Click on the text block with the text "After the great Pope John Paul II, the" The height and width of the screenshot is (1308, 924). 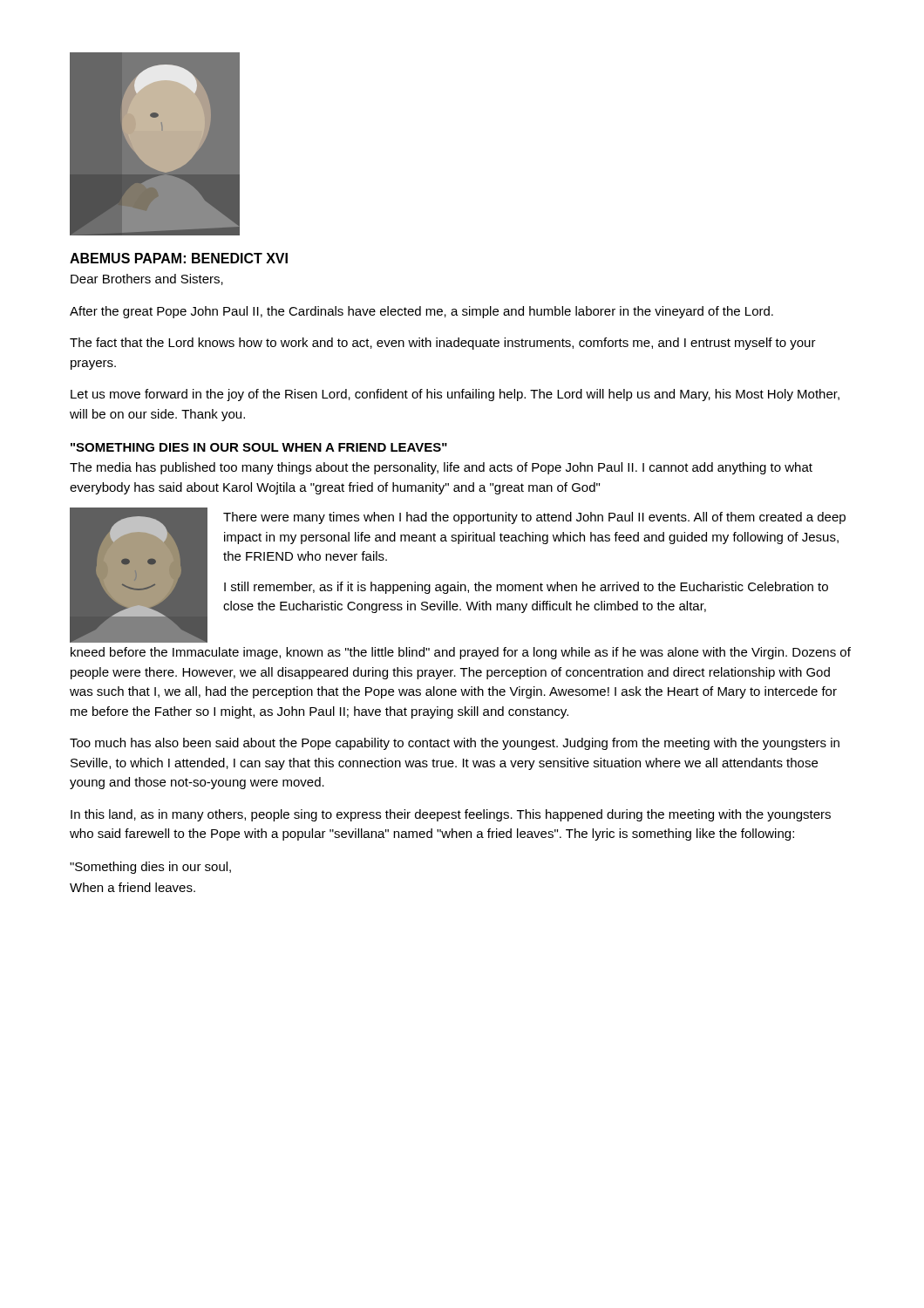point(422,310)
